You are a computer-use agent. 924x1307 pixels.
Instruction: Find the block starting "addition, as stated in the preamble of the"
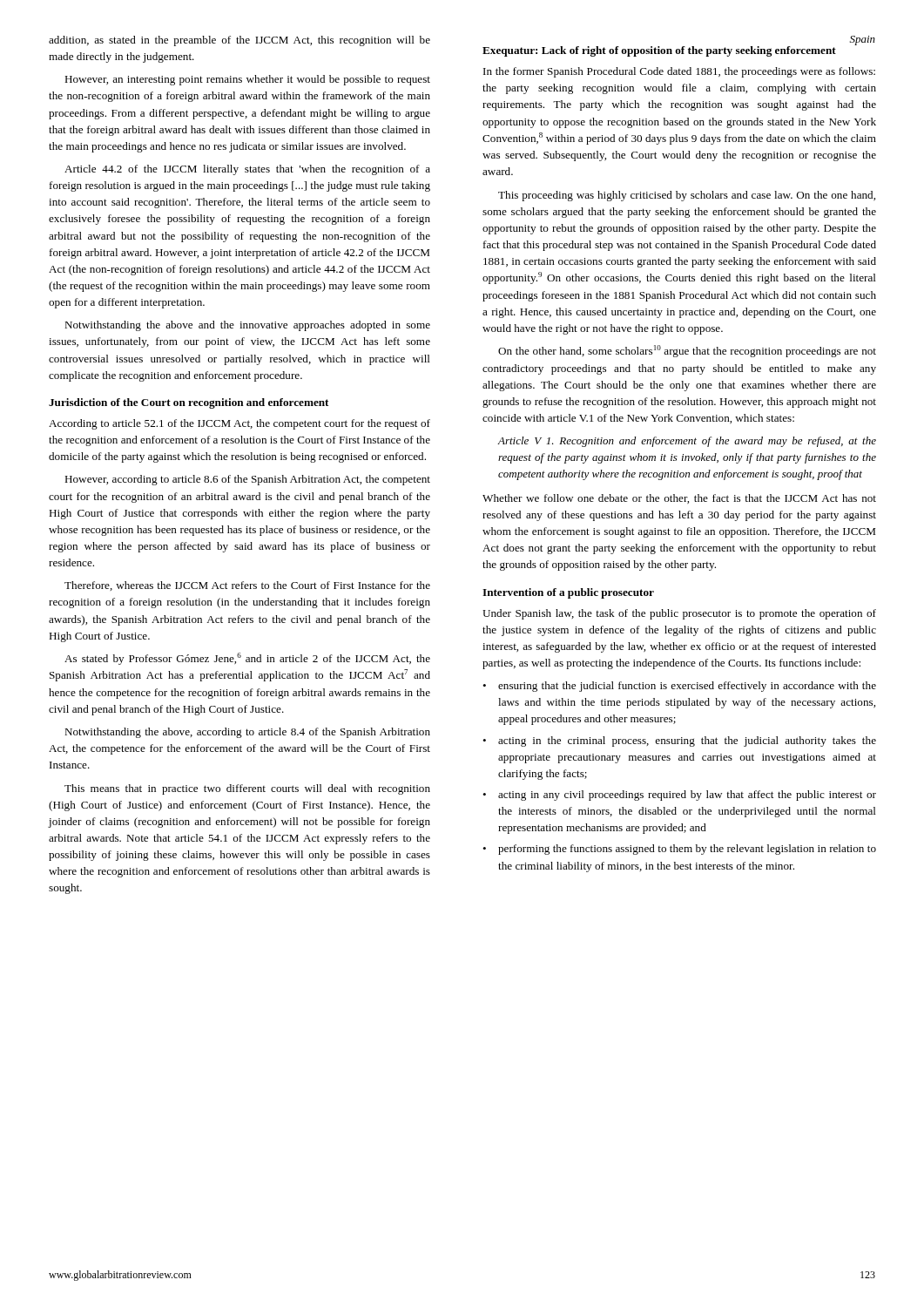point(240,207)
